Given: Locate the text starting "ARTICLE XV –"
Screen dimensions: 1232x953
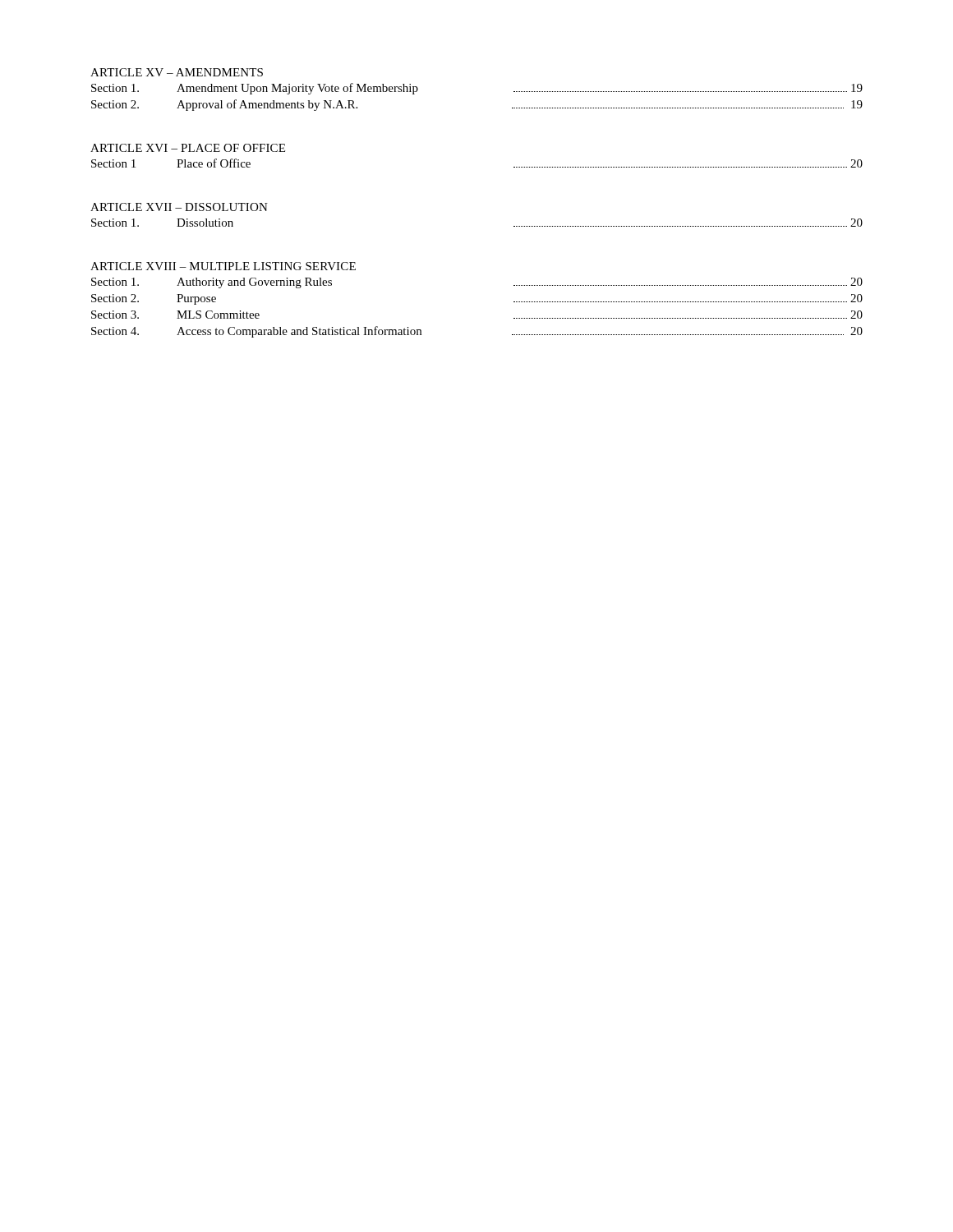Looking at the screenshot, I should point(177,72).
